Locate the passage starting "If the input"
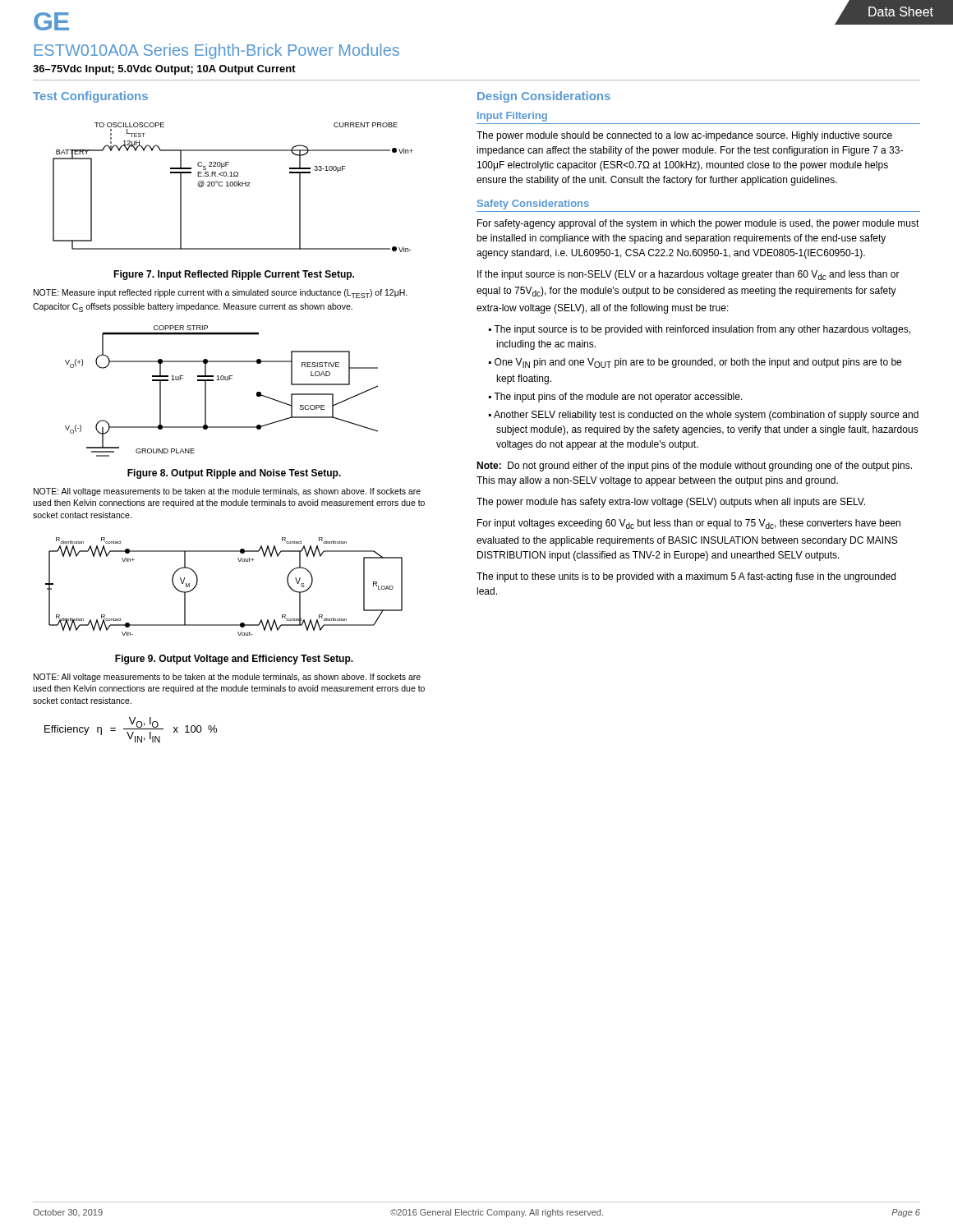Viewport: 953px width, 1232px height. point(688,291)
